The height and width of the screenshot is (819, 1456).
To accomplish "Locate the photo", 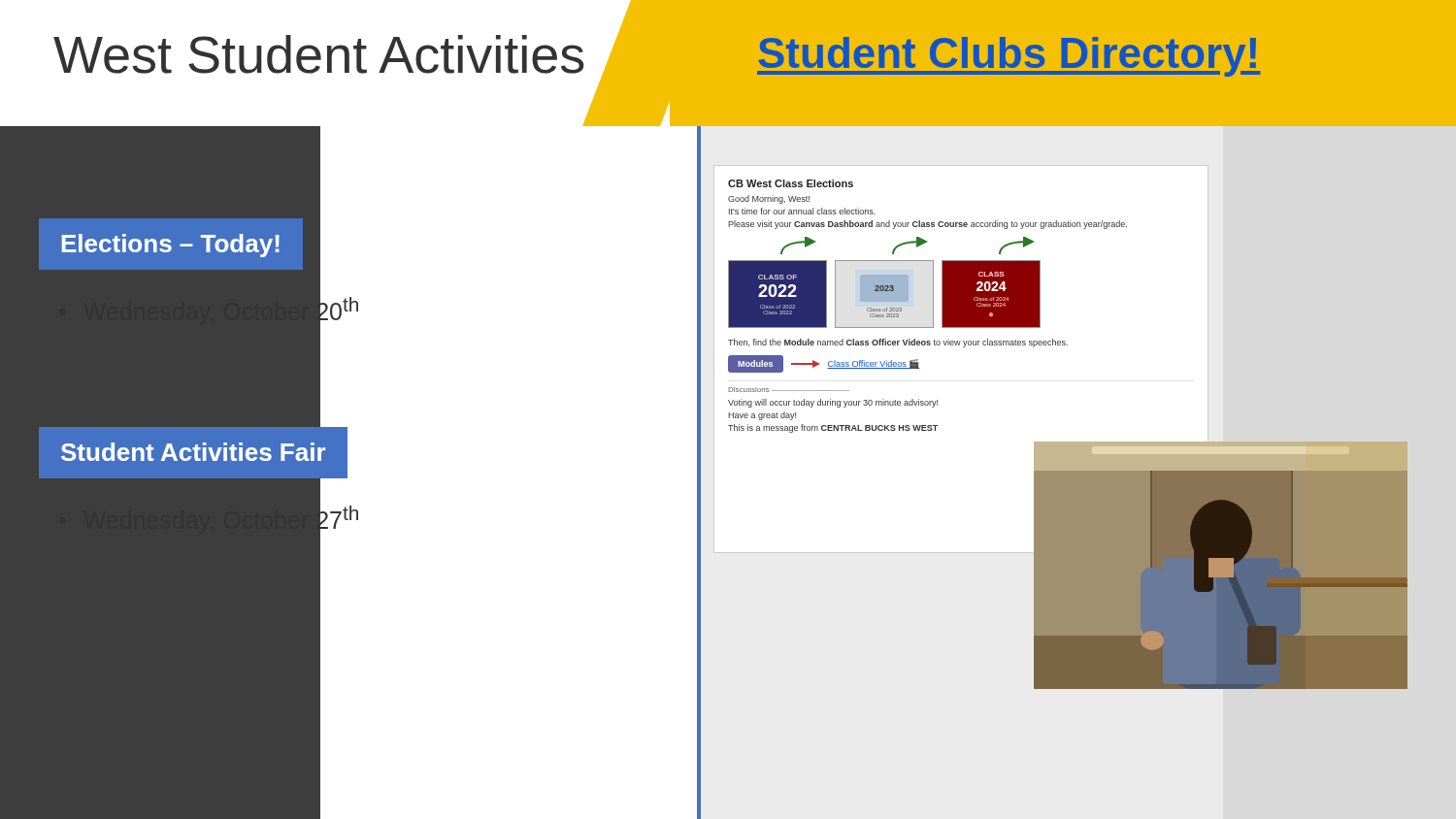I will [x=1221, y=565].
